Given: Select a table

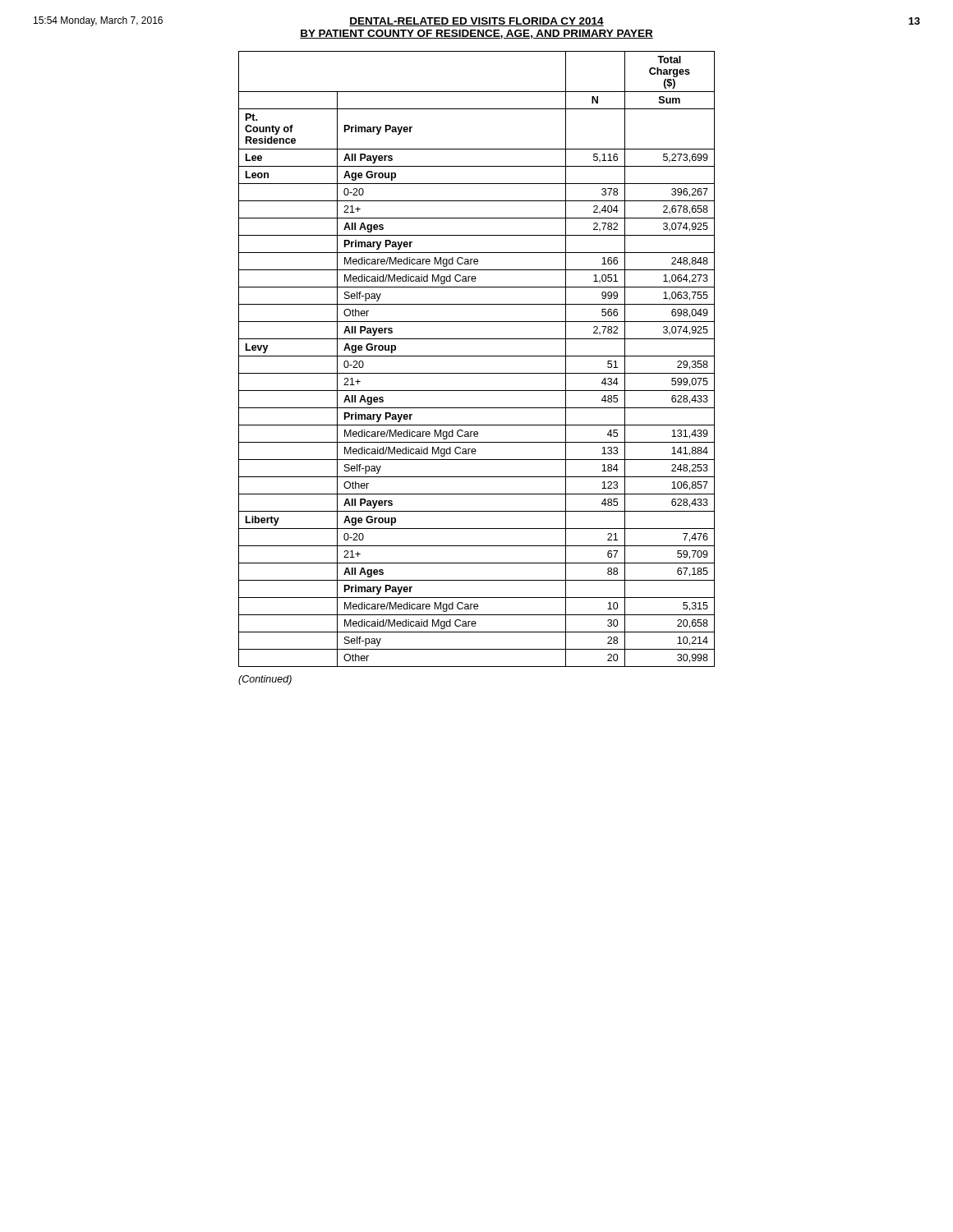Looking at the screenshot, I should tap(476, 359).
